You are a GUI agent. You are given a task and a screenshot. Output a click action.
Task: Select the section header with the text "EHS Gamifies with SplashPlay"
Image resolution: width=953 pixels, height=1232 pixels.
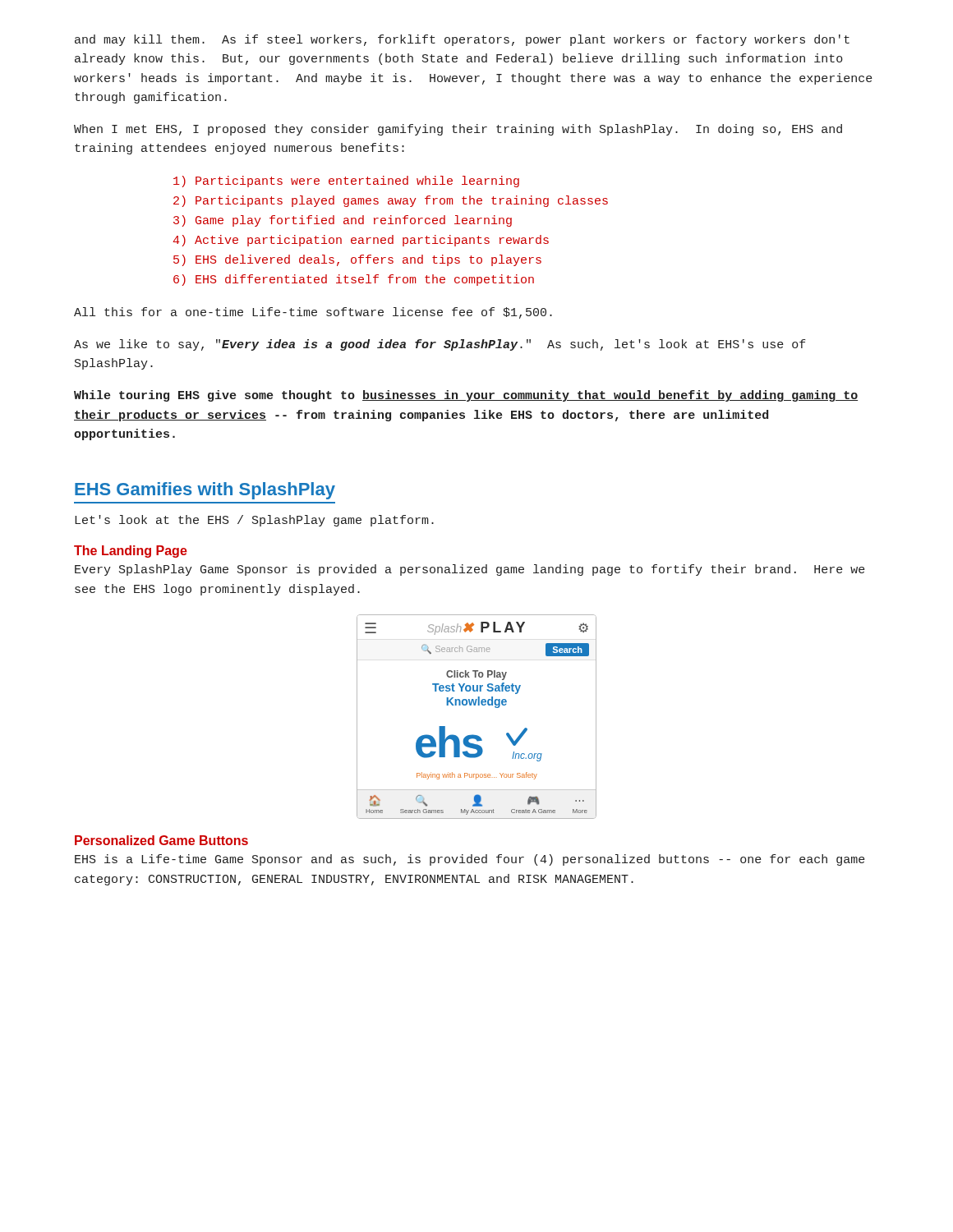point(205,491)
